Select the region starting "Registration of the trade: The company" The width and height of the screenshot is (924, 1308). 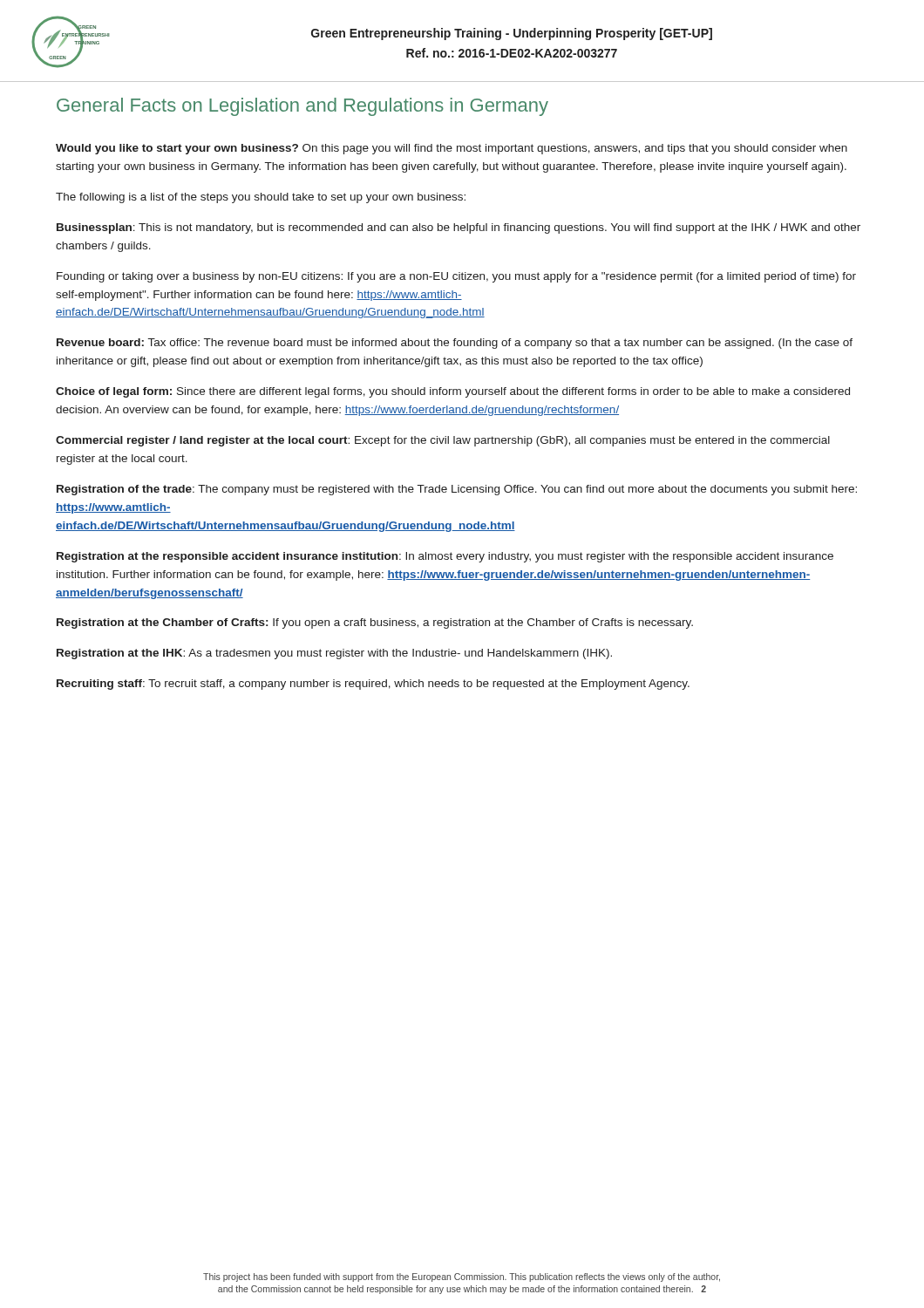(x=457, y=490)
